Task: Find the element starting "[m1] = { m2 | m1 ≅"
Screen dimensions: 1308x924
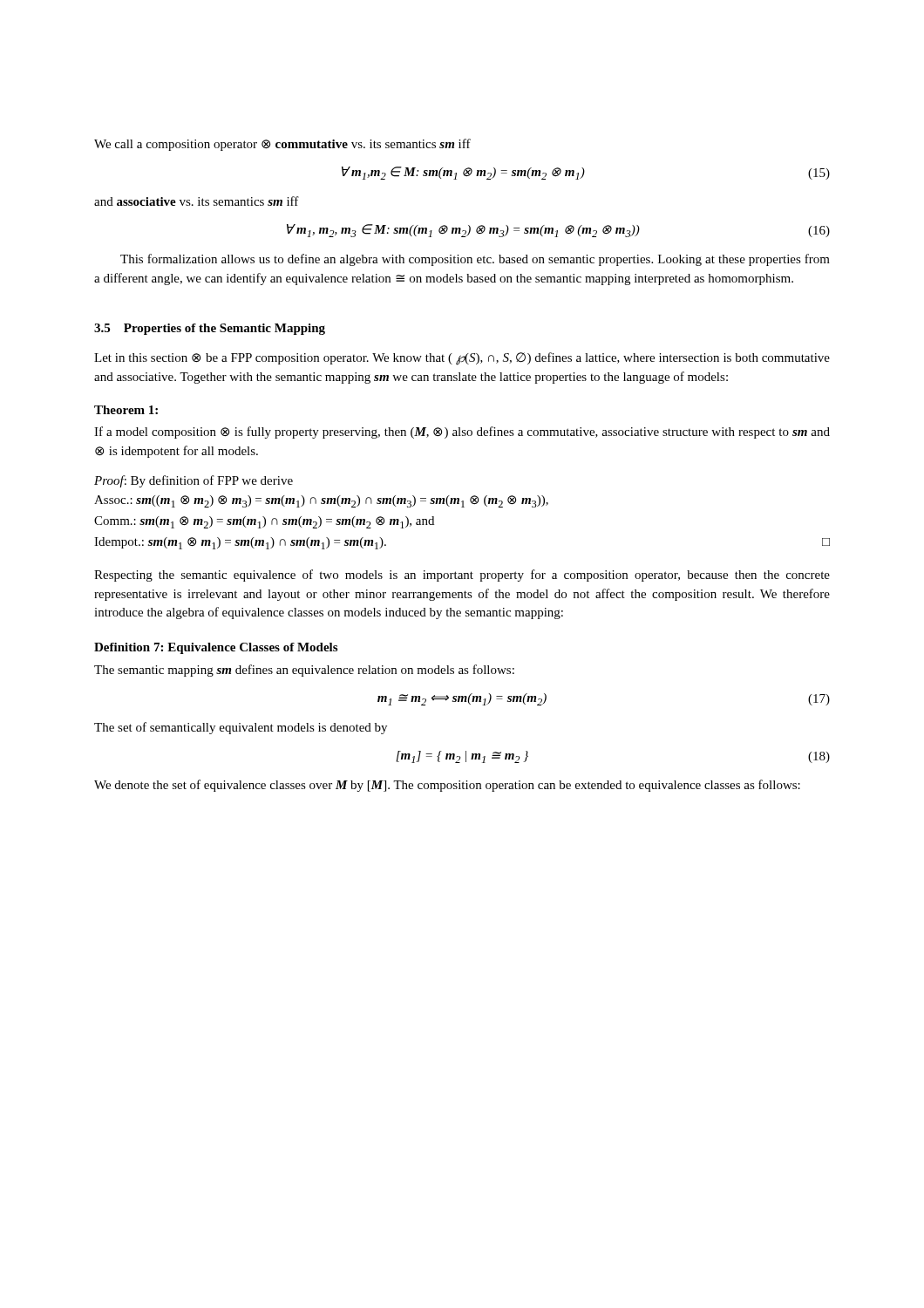Action: (466, 756)
